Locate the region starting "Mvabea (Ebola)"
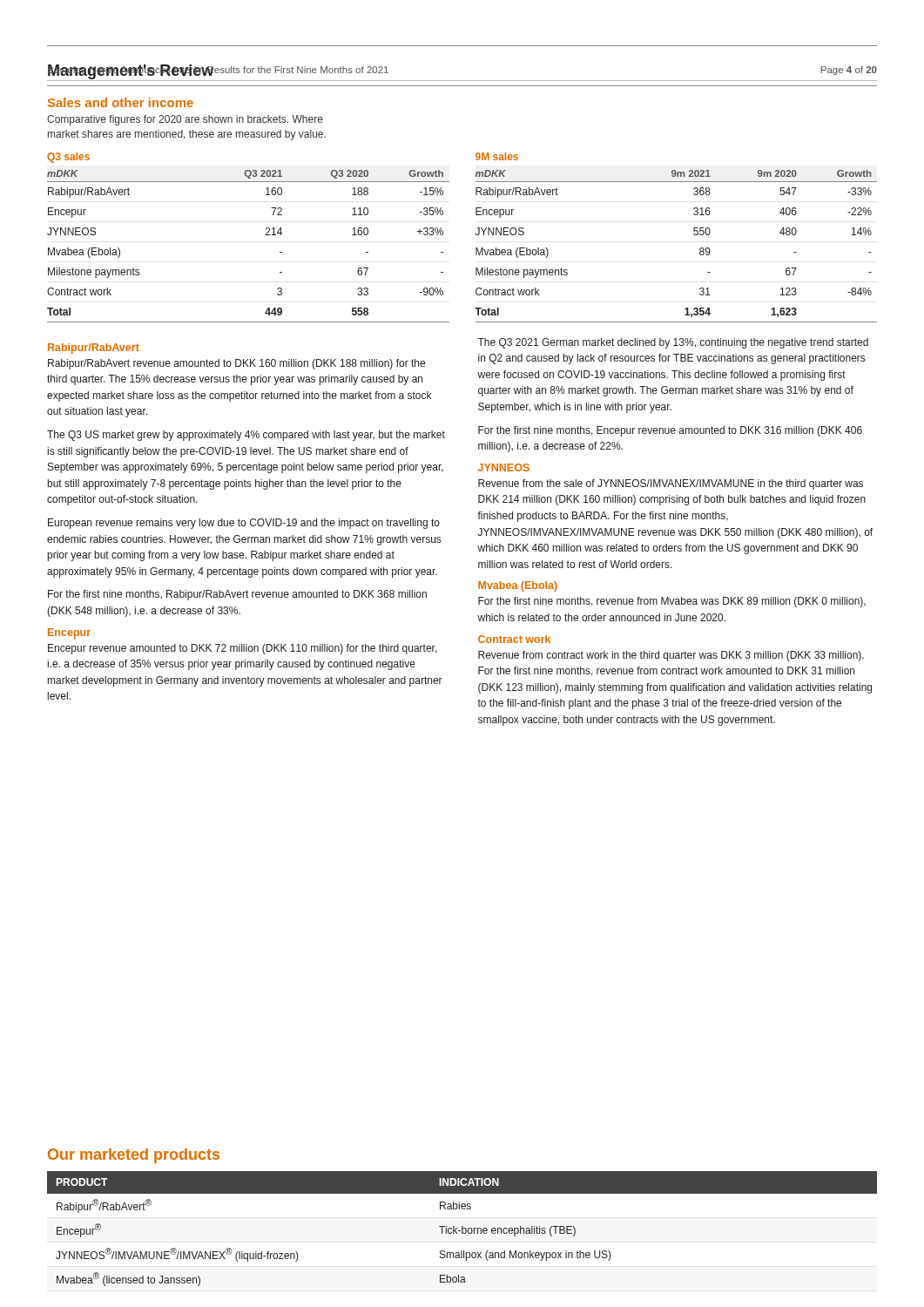The width and height of the screenshot is (924, 1307). 677,586
